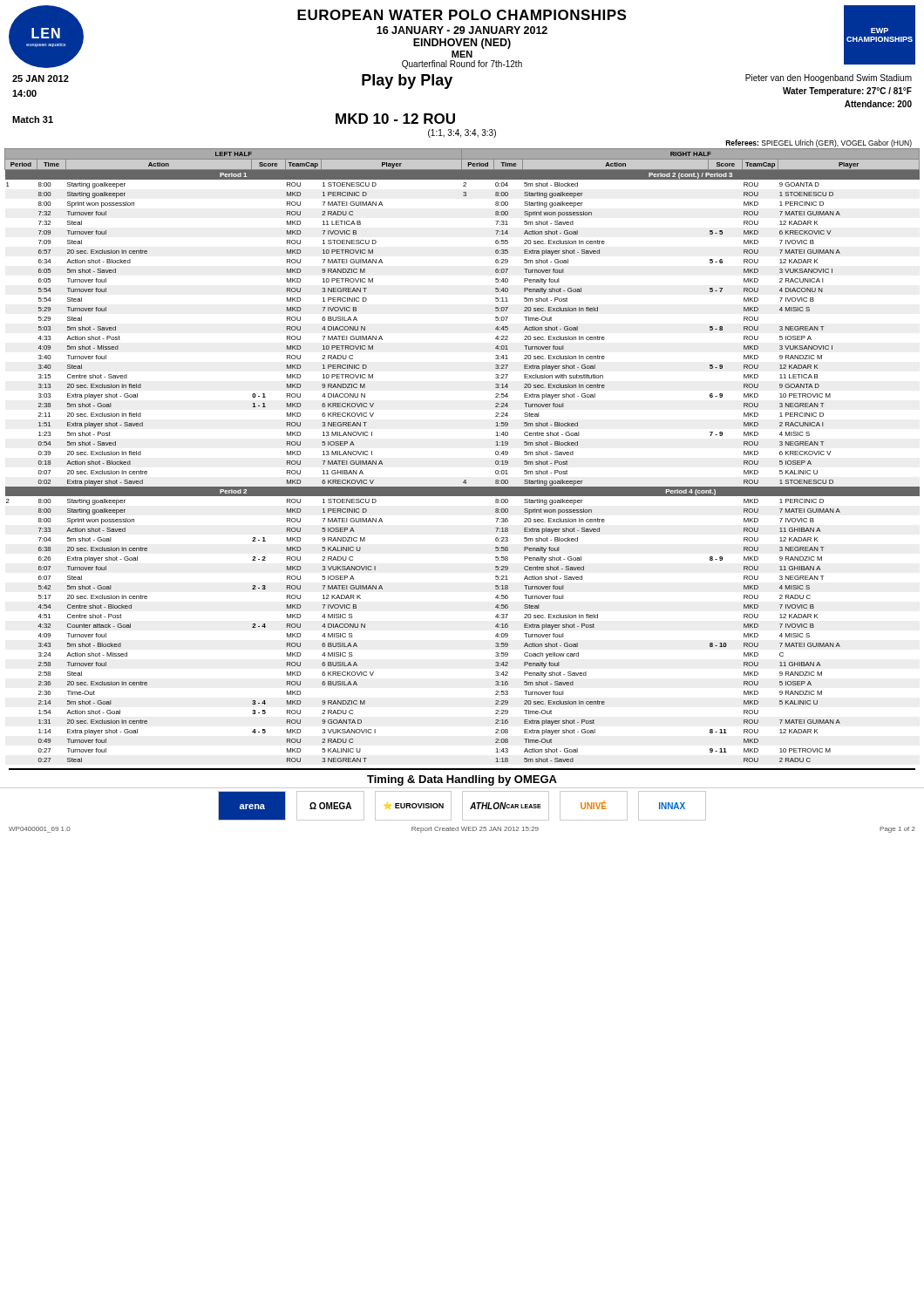Screen dimensions: 1308x924
Task: Click on the text with the text "25 JAN 201214:00"
Action: click(40, 86)
